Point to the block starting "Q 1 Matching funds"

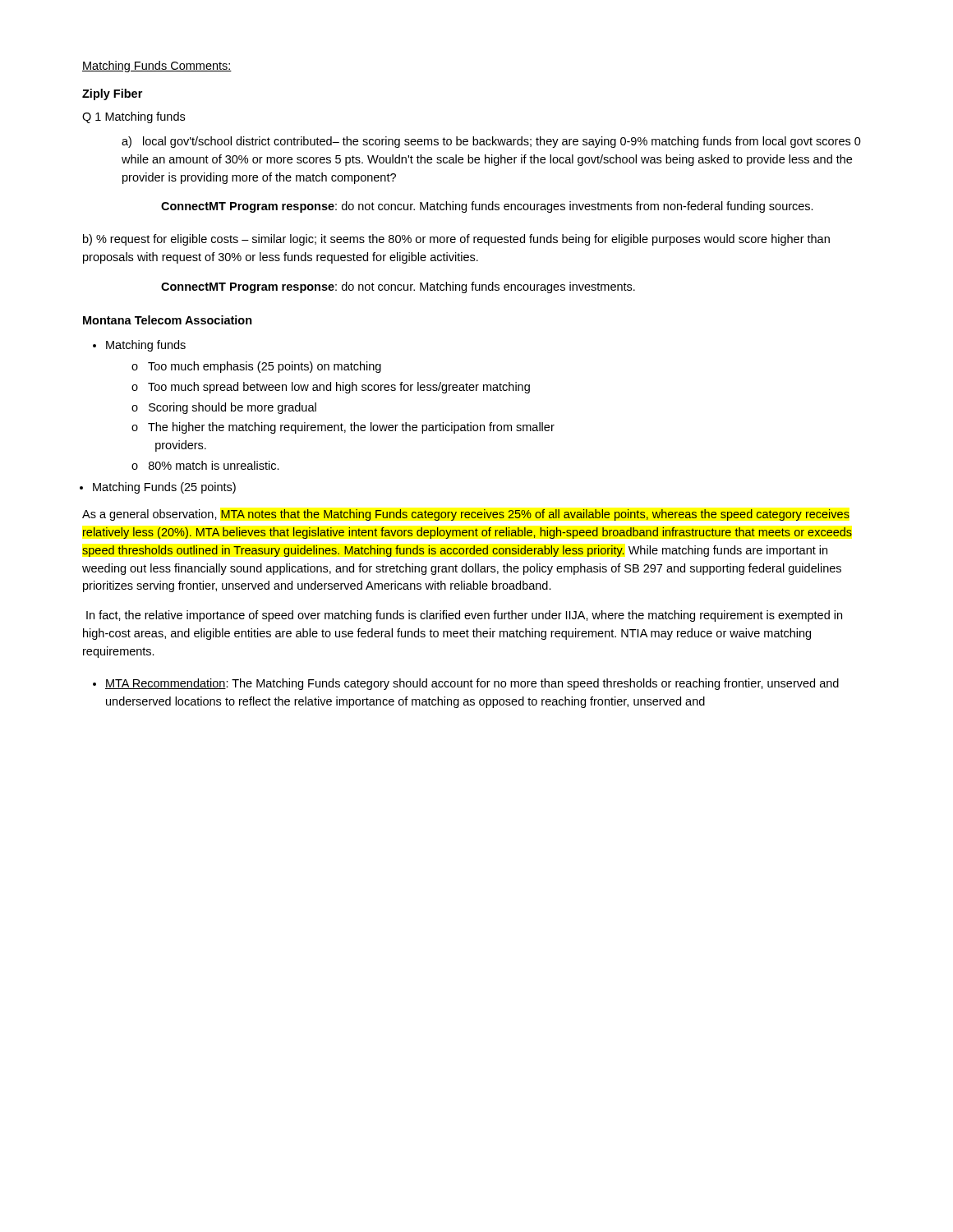pyautogui.click(x=134, y=117)
